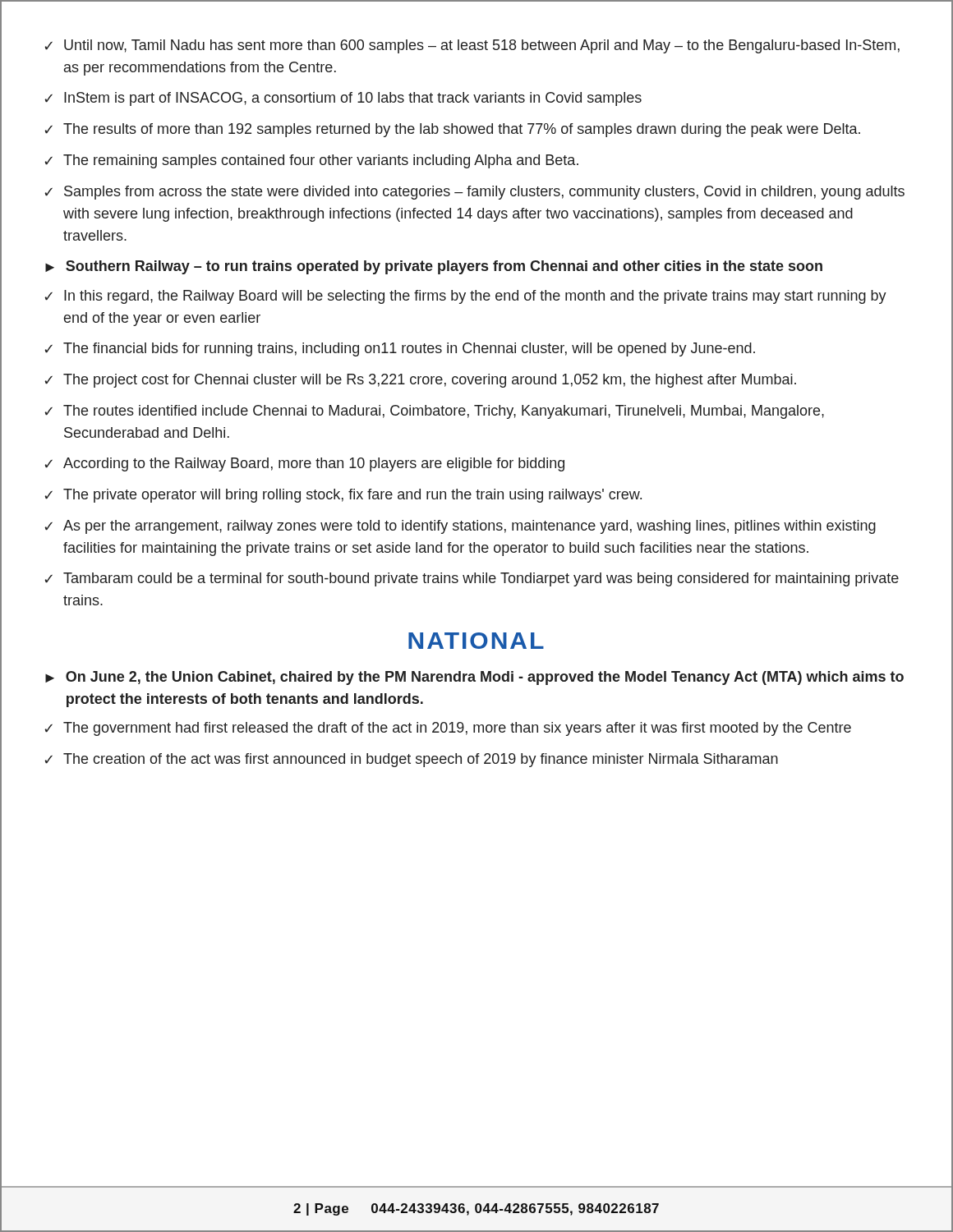Point to the element starting "✓ Tambaram could be a terminal"
Image resolution: width=953 pixels, height=1232 pixels.
coord(476,590)
